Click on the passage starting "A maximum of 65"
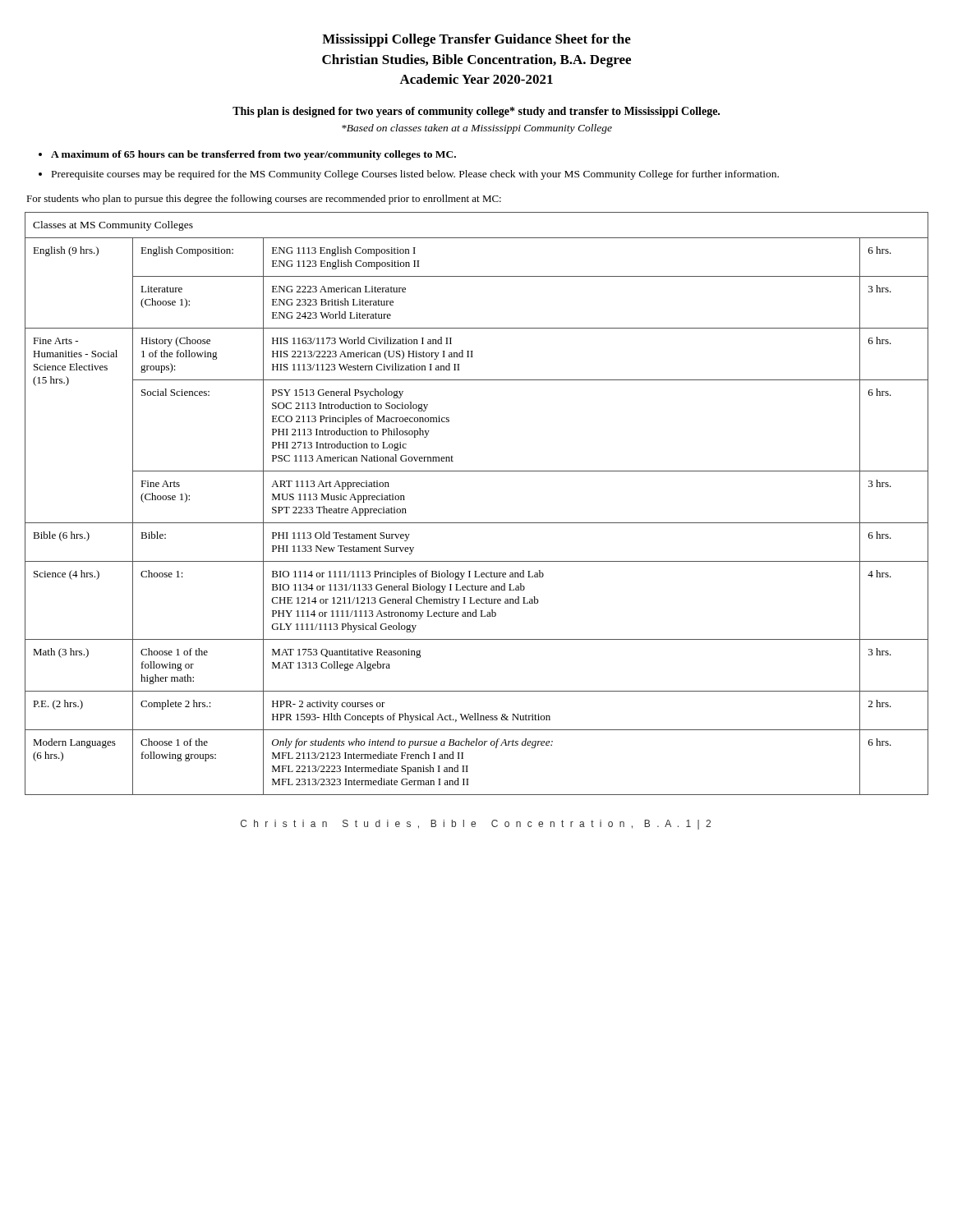Screen dimensions: 1232x953 tap(254, 154)
